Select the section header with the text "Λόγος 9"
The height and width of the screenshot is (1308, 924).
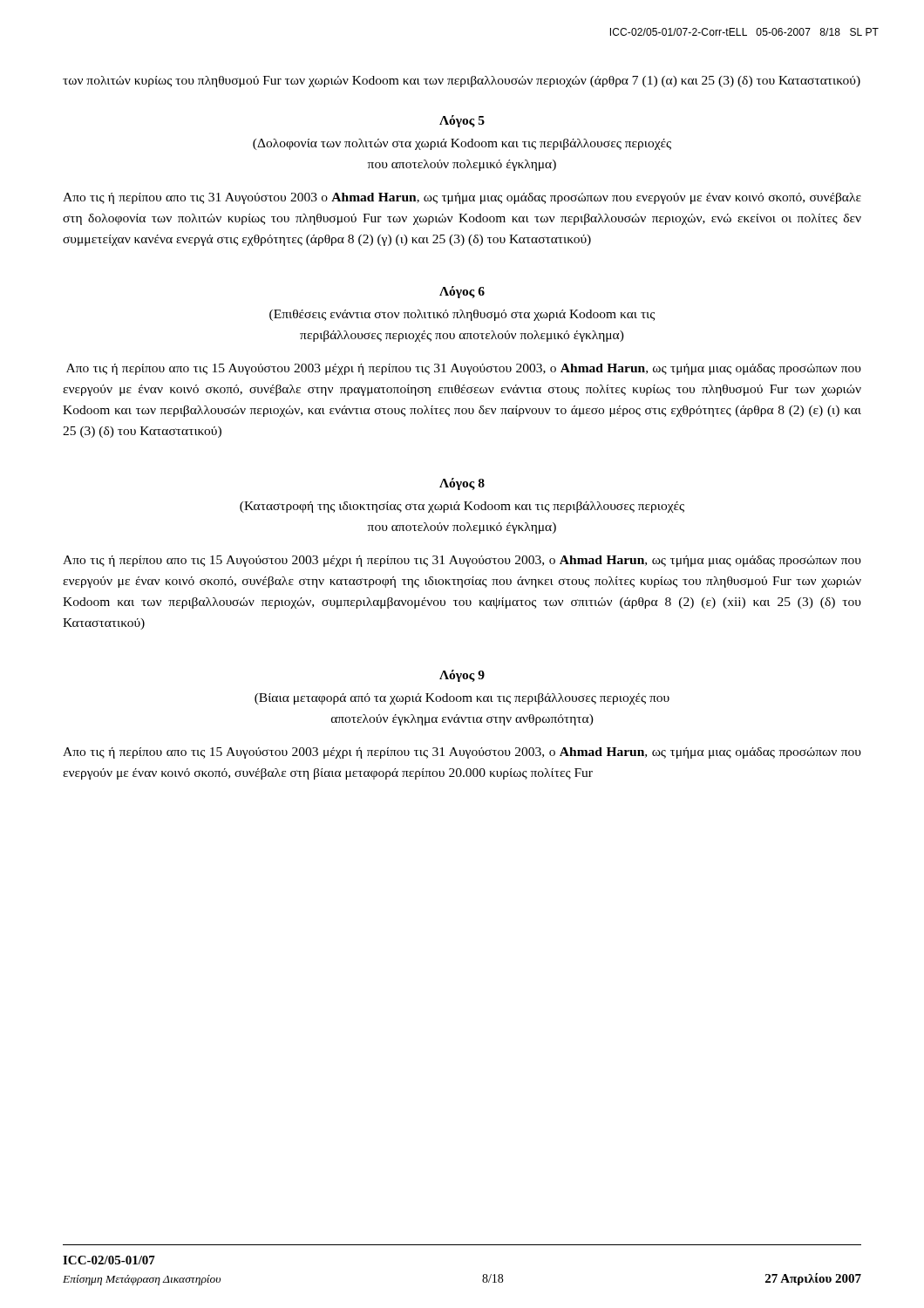click(x=462, y=675)
